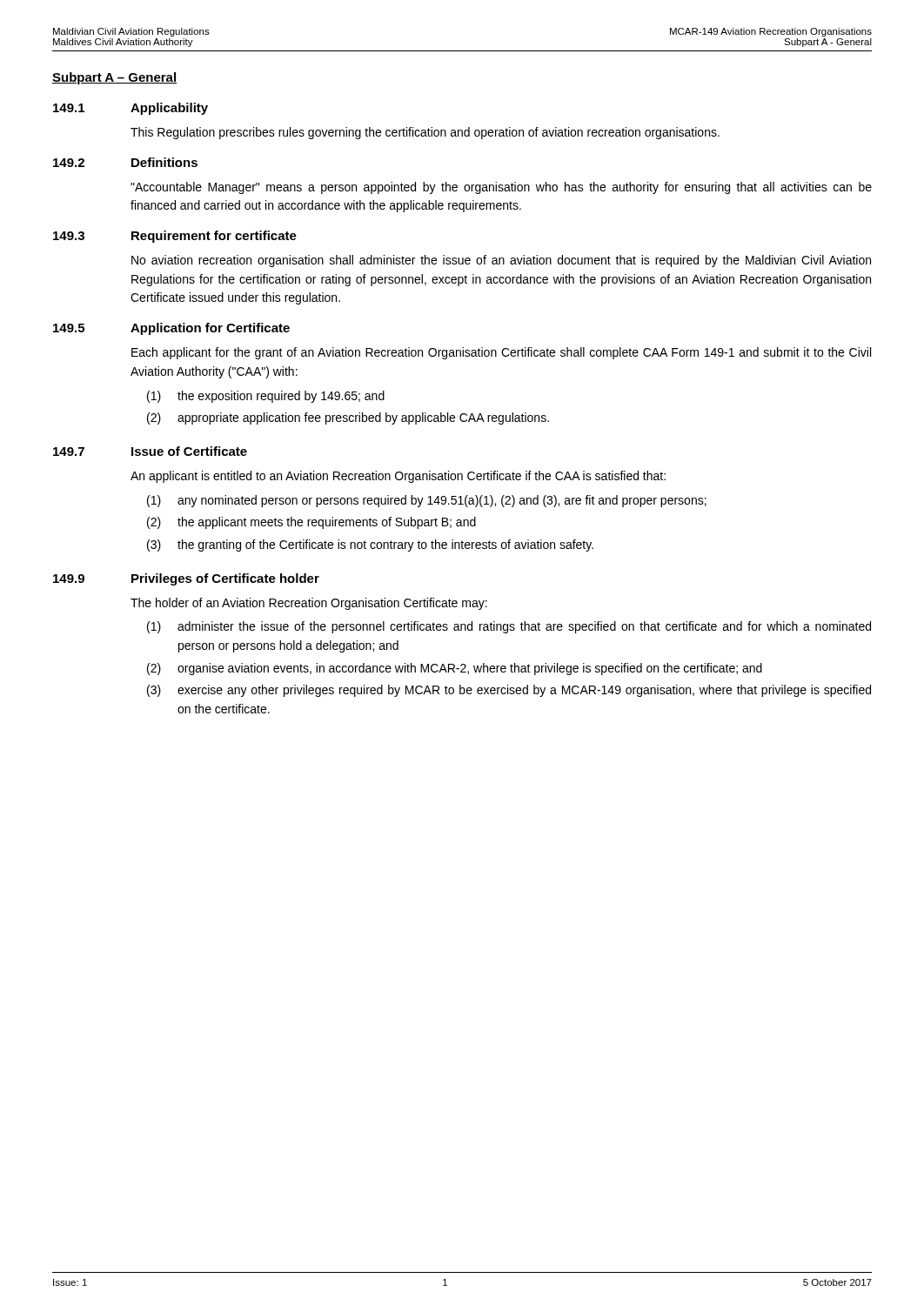Point to the text starting "Each applicant for"
924x1305 pixels.
tap(501, 362)
